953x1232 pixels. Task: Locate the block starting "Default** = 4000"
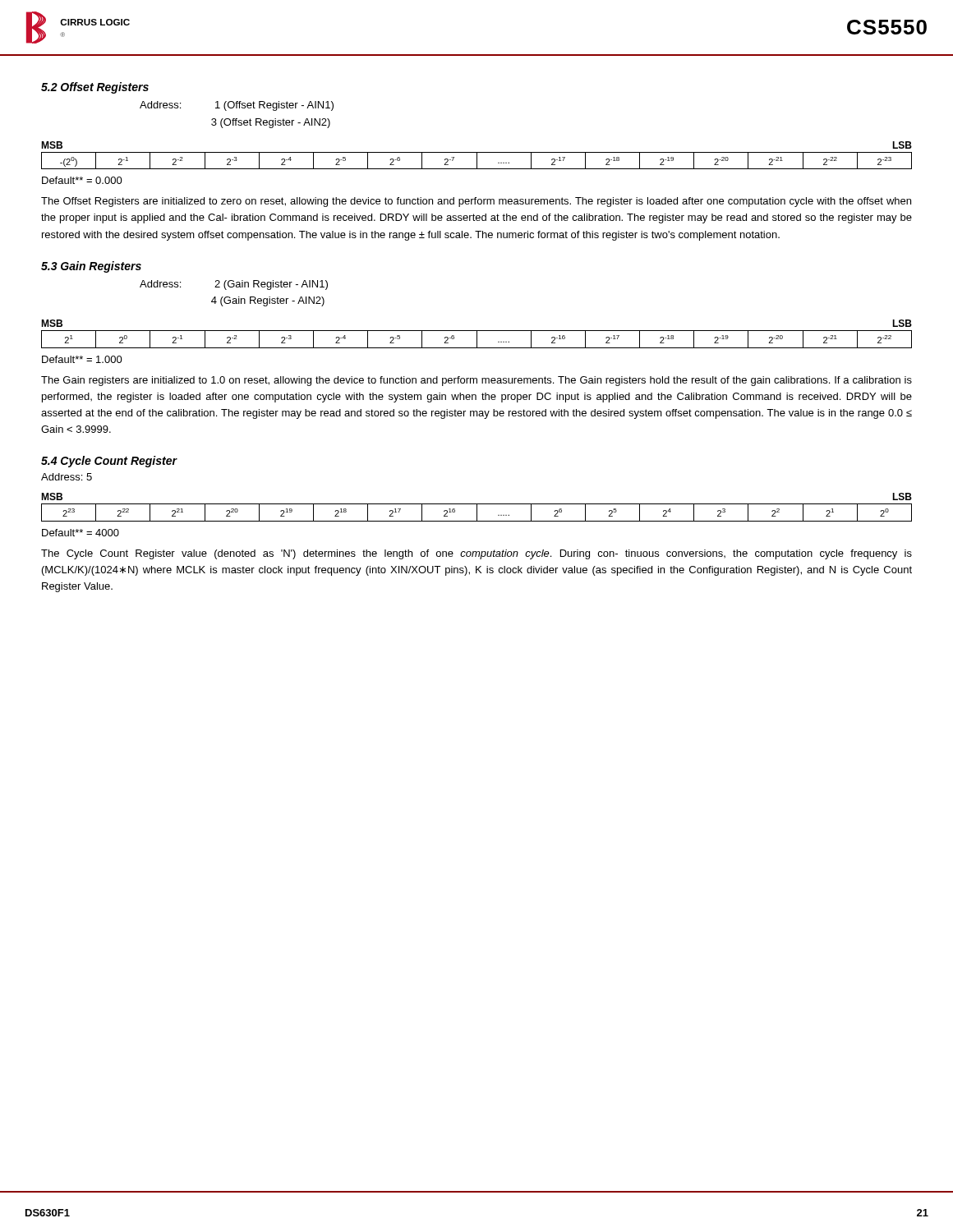point(80,533)
